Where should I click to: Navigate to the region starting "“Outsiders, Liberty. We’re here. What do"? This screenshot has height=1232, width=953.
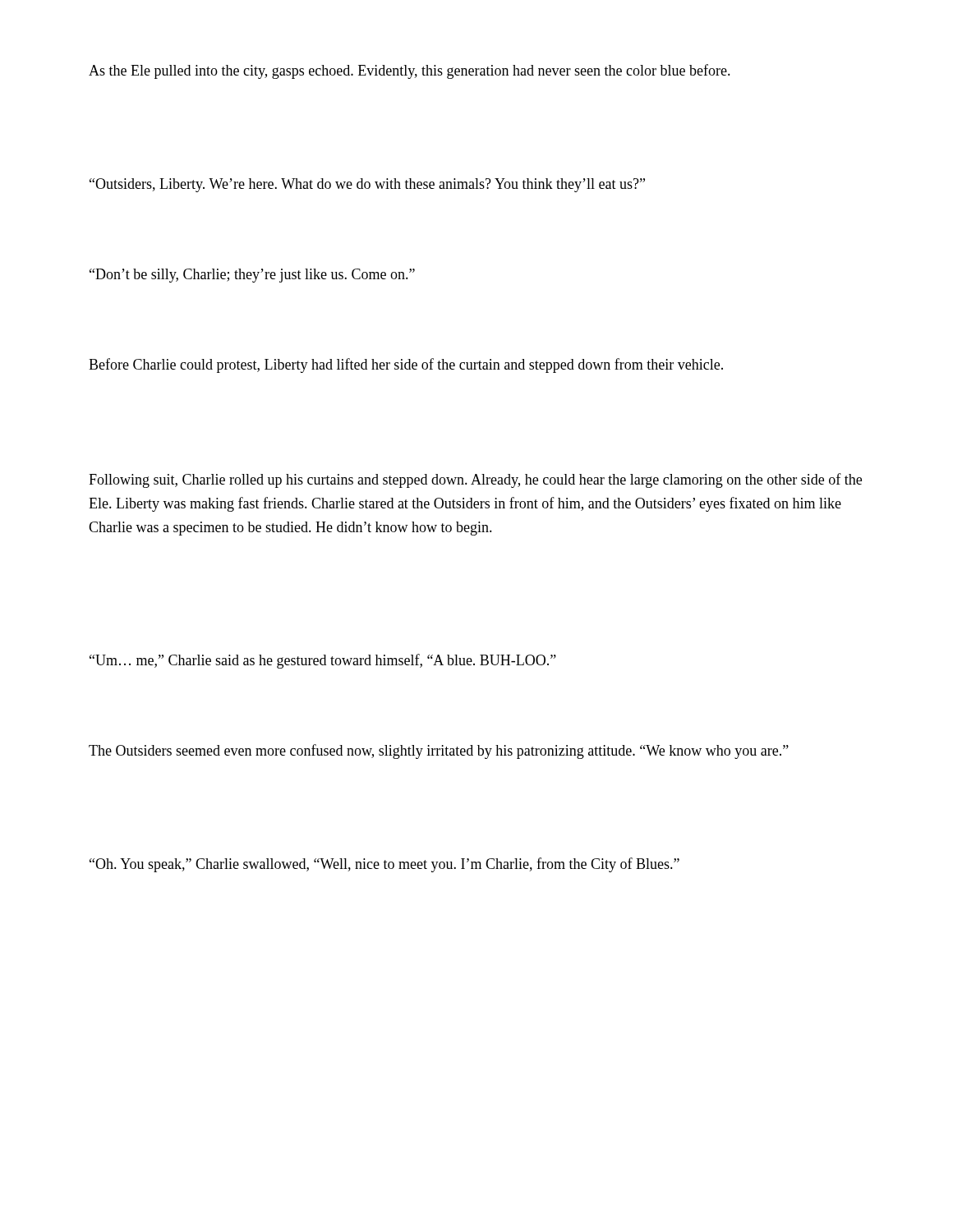click(367, 184)
